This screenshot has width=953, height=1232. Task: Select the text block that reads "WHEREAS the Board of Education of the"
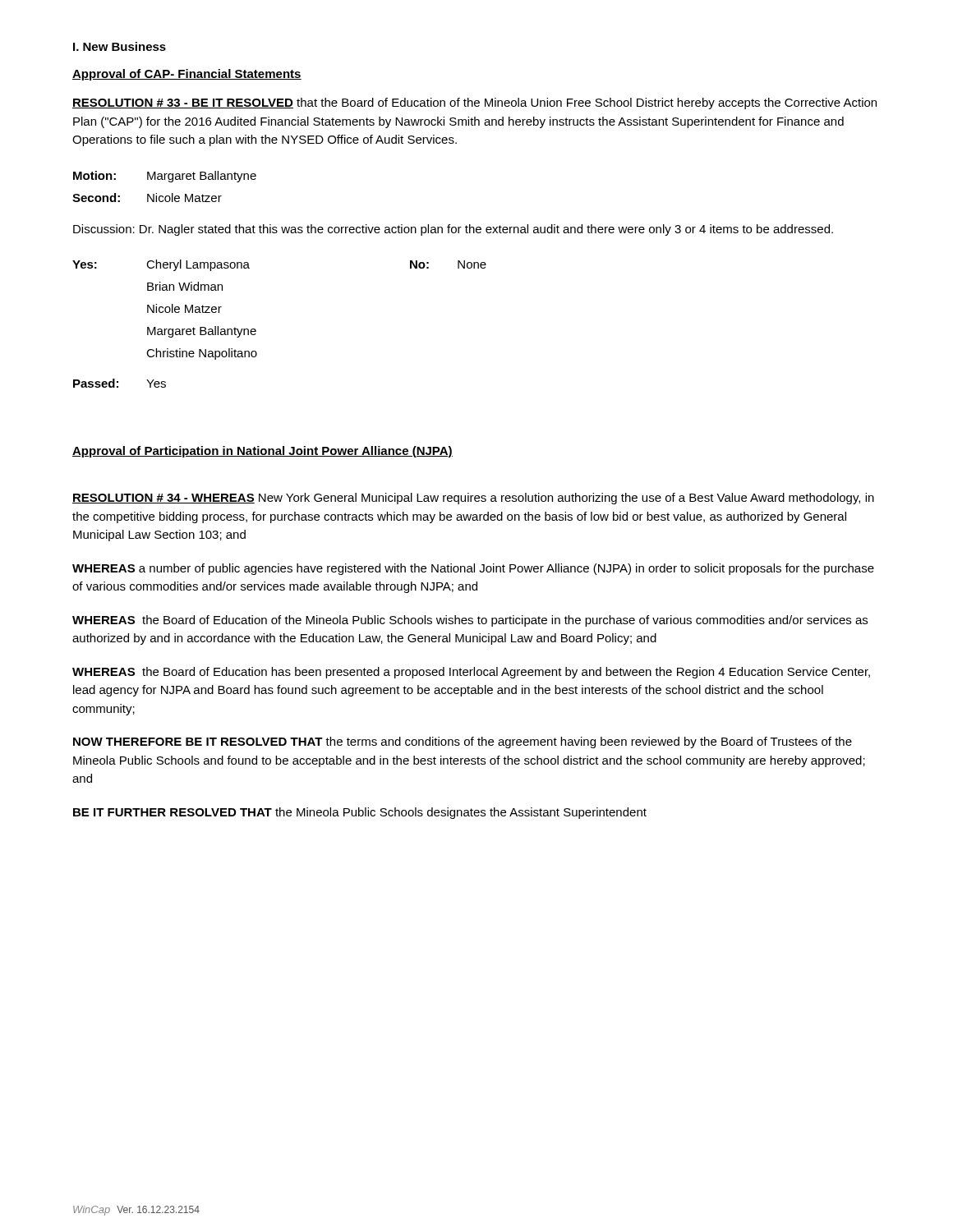[470, 629]
